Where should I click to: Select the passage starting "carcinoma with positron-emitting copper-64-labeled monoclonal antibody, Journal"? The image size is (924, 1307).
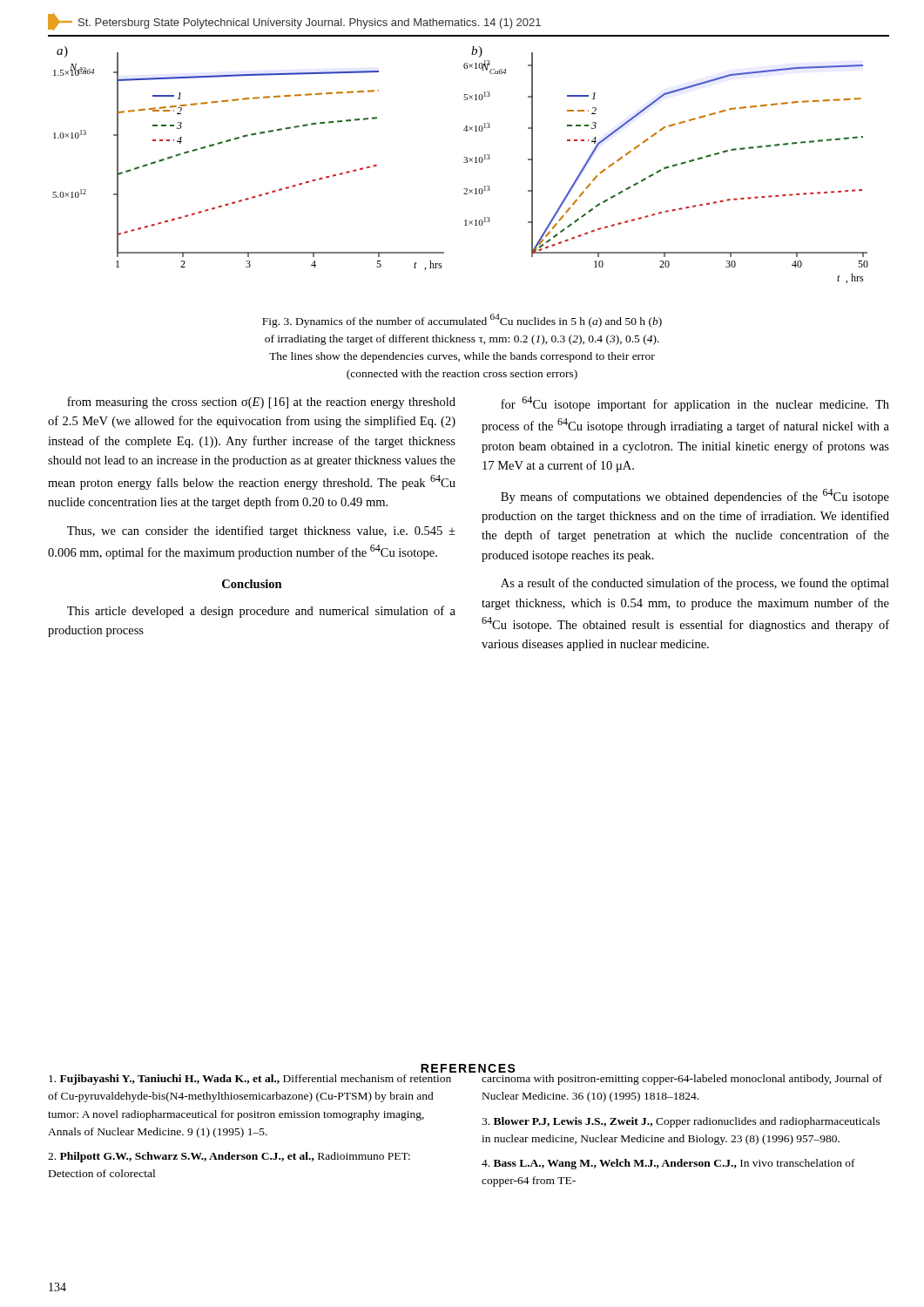pyautogui.click(x=682, y=1087)
